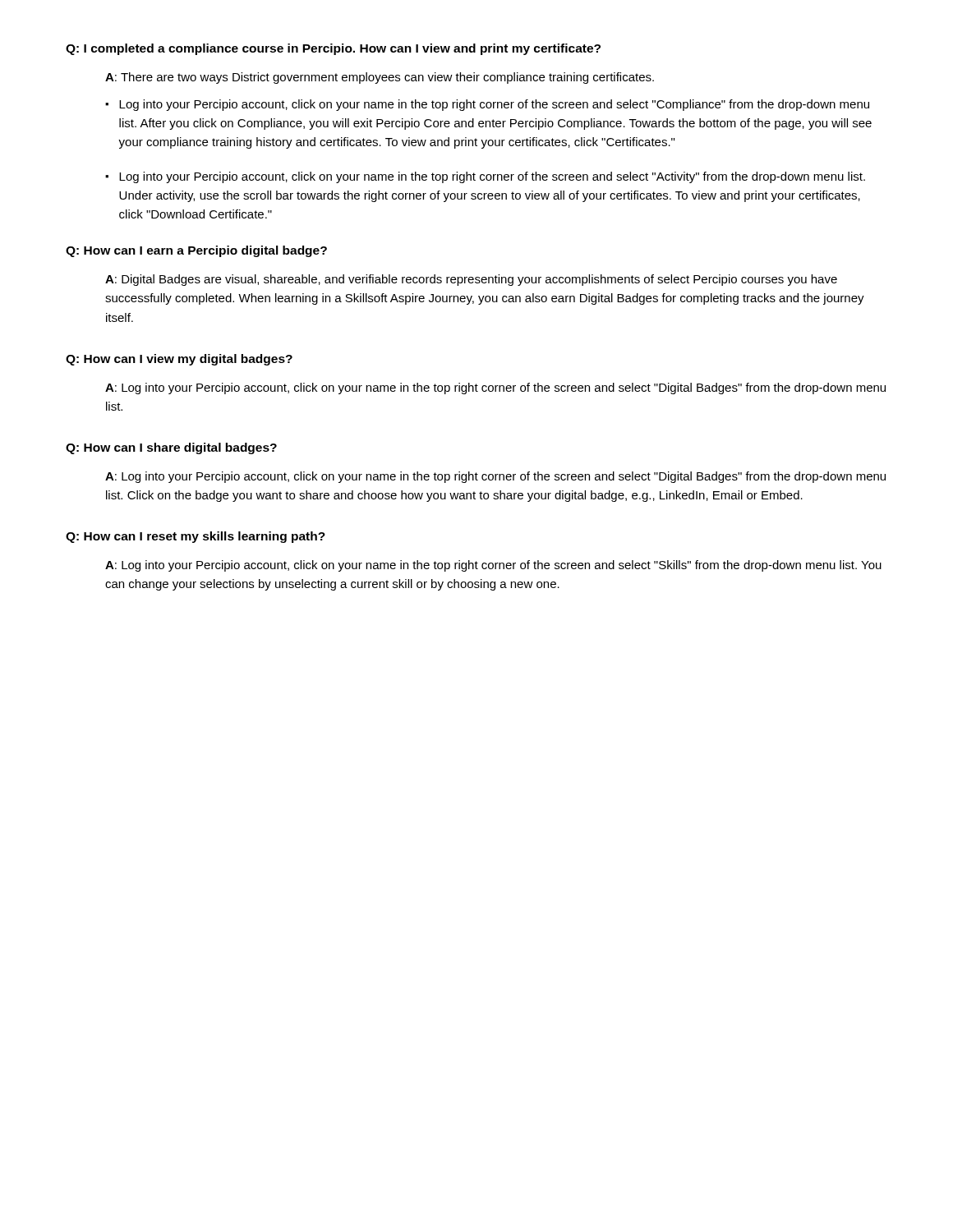Find the element starting "A: There are two ways District"

[380, 77]
